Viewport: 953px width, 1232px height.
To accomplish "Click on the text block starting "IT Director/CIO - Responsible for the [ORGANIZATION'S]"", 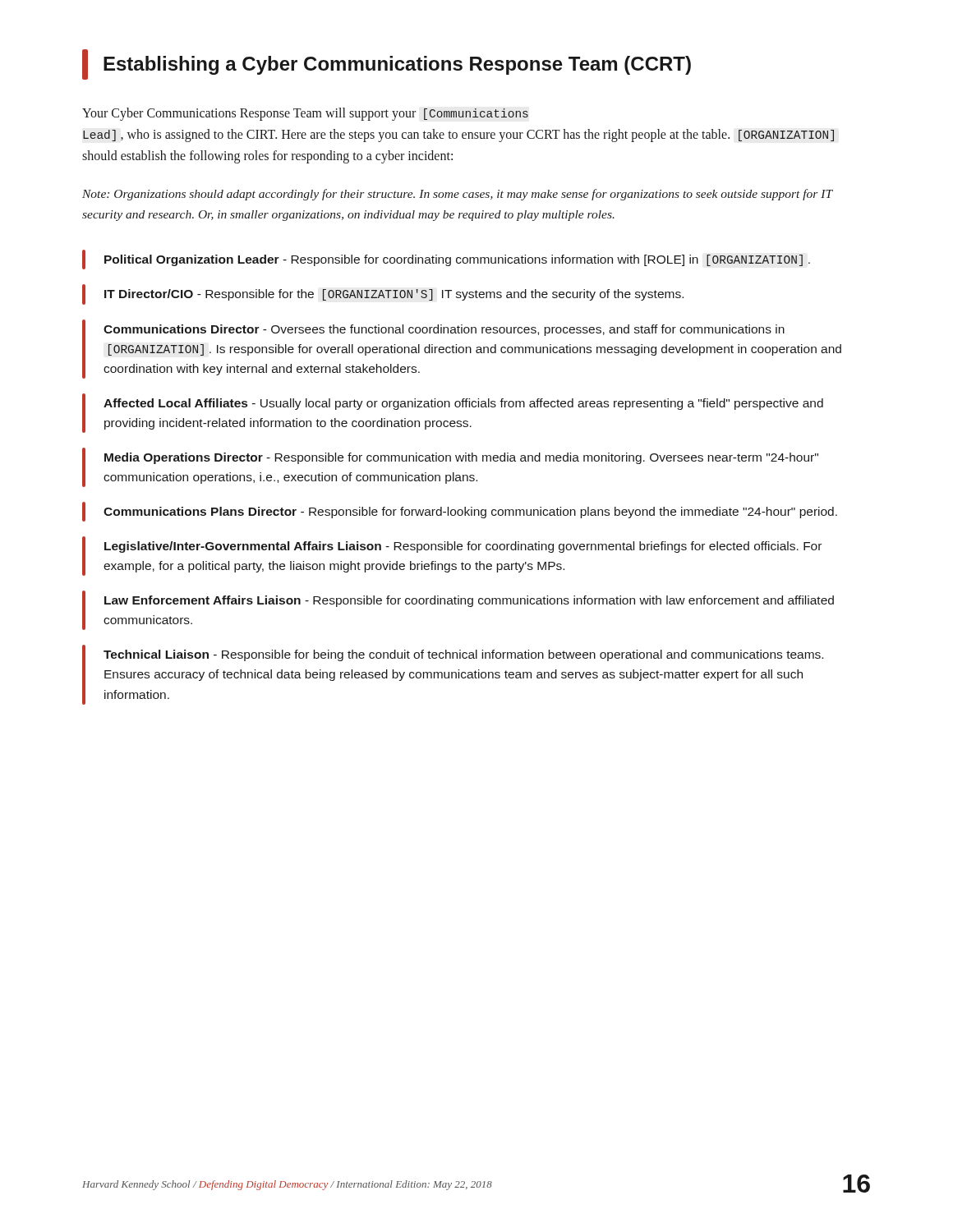I will [x=383, y=295].
